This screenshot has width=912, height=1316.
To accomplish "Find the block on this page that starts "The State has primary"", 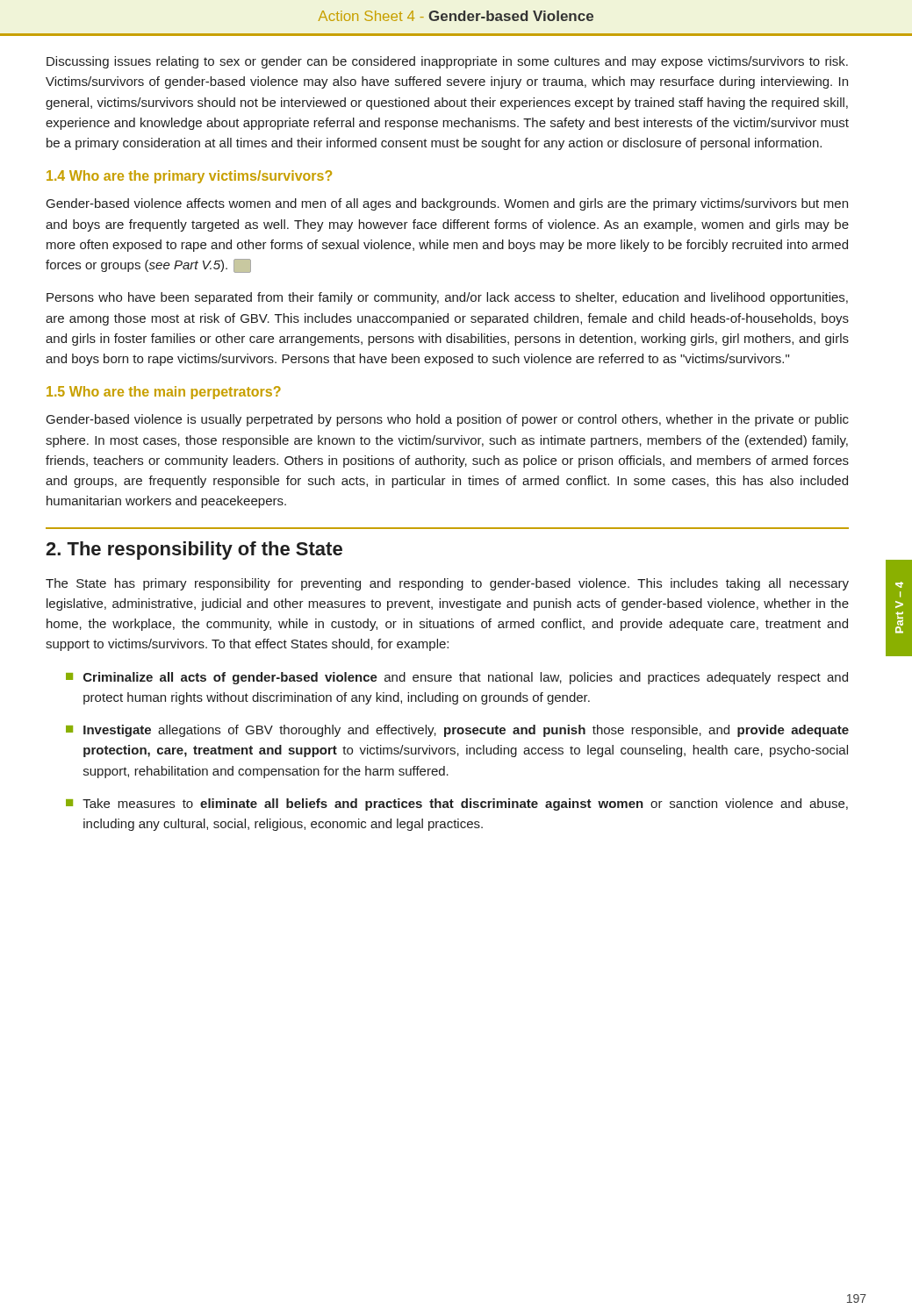I will (447, 613).
